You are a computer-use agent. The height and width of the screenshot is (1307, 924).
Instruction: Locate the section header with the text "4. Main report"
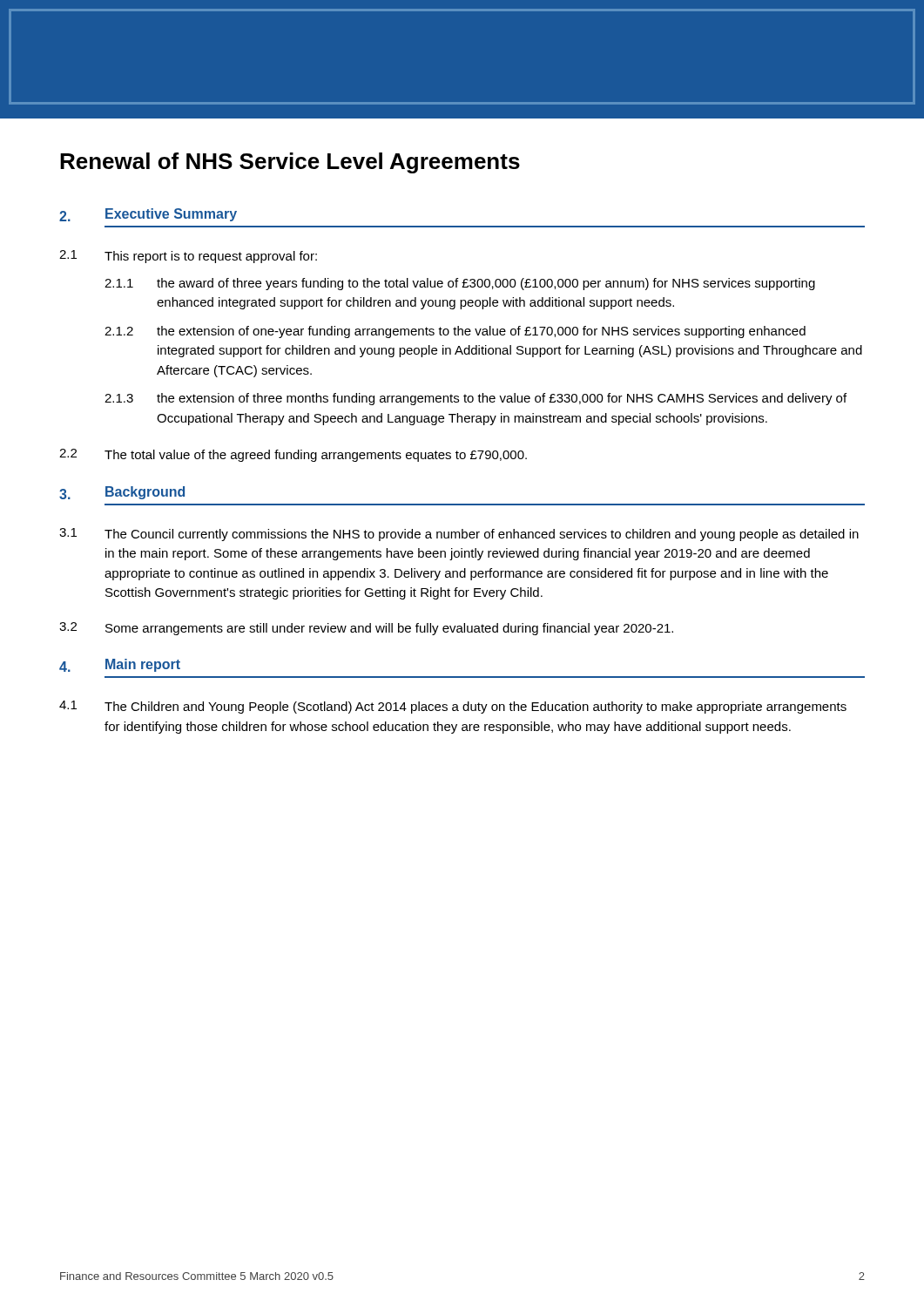[x=462, y=667]
